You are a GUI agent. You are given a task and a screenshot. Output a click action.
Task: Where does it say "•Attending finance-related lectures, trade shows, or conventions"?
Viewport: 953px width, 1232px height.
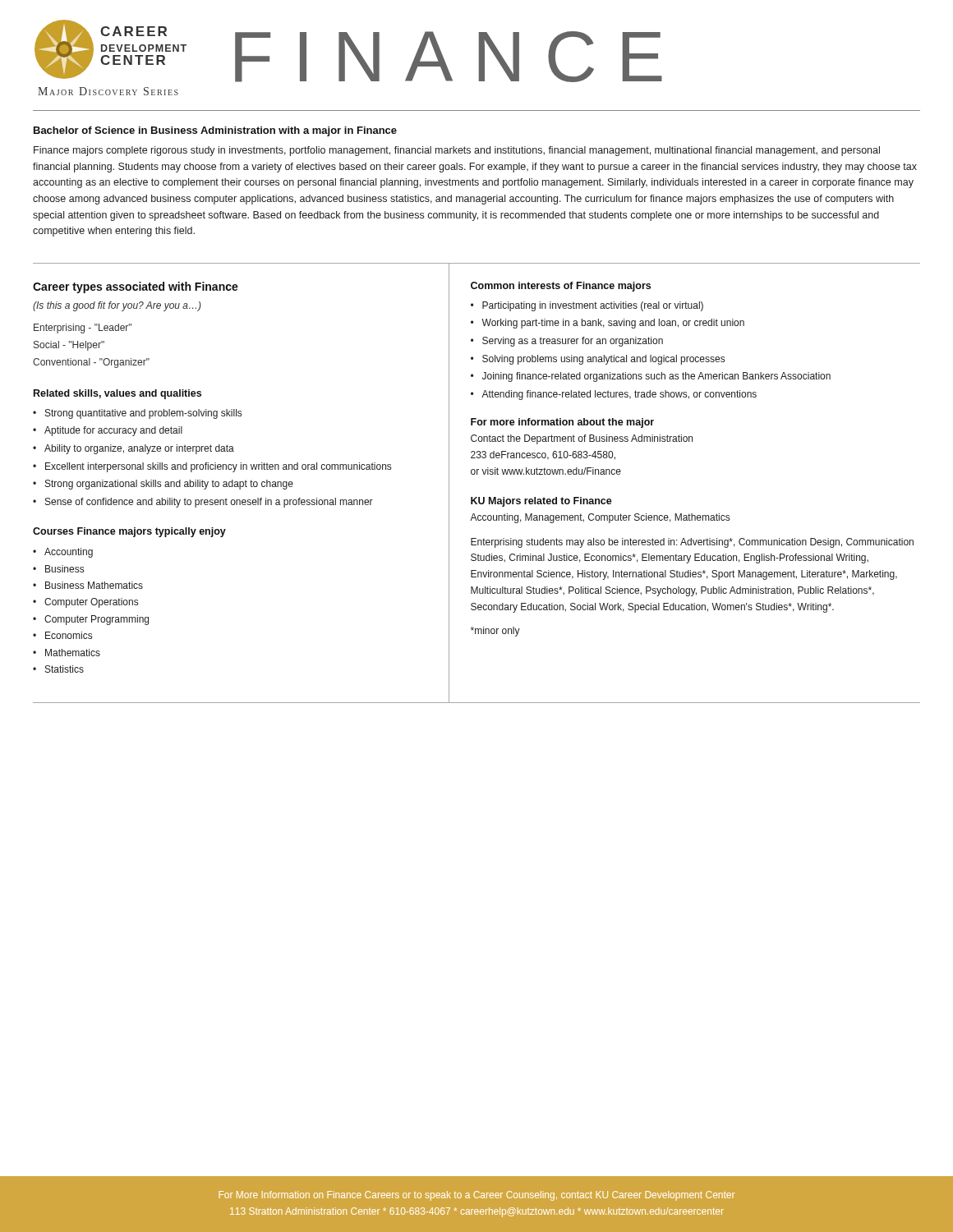614,394
